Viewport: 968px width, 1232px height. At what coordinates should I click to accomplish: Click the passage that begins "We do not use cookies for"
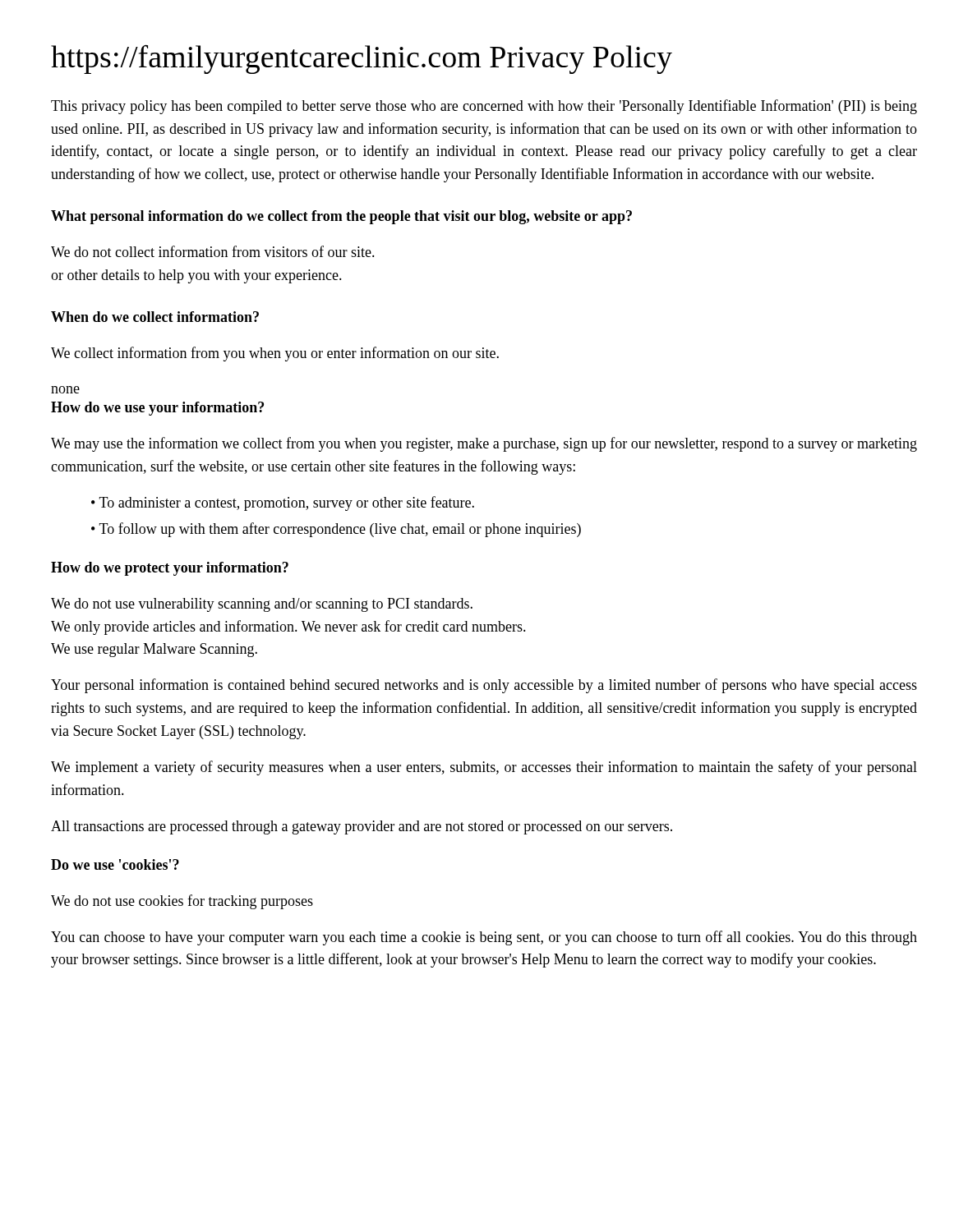tap(182, 901)
